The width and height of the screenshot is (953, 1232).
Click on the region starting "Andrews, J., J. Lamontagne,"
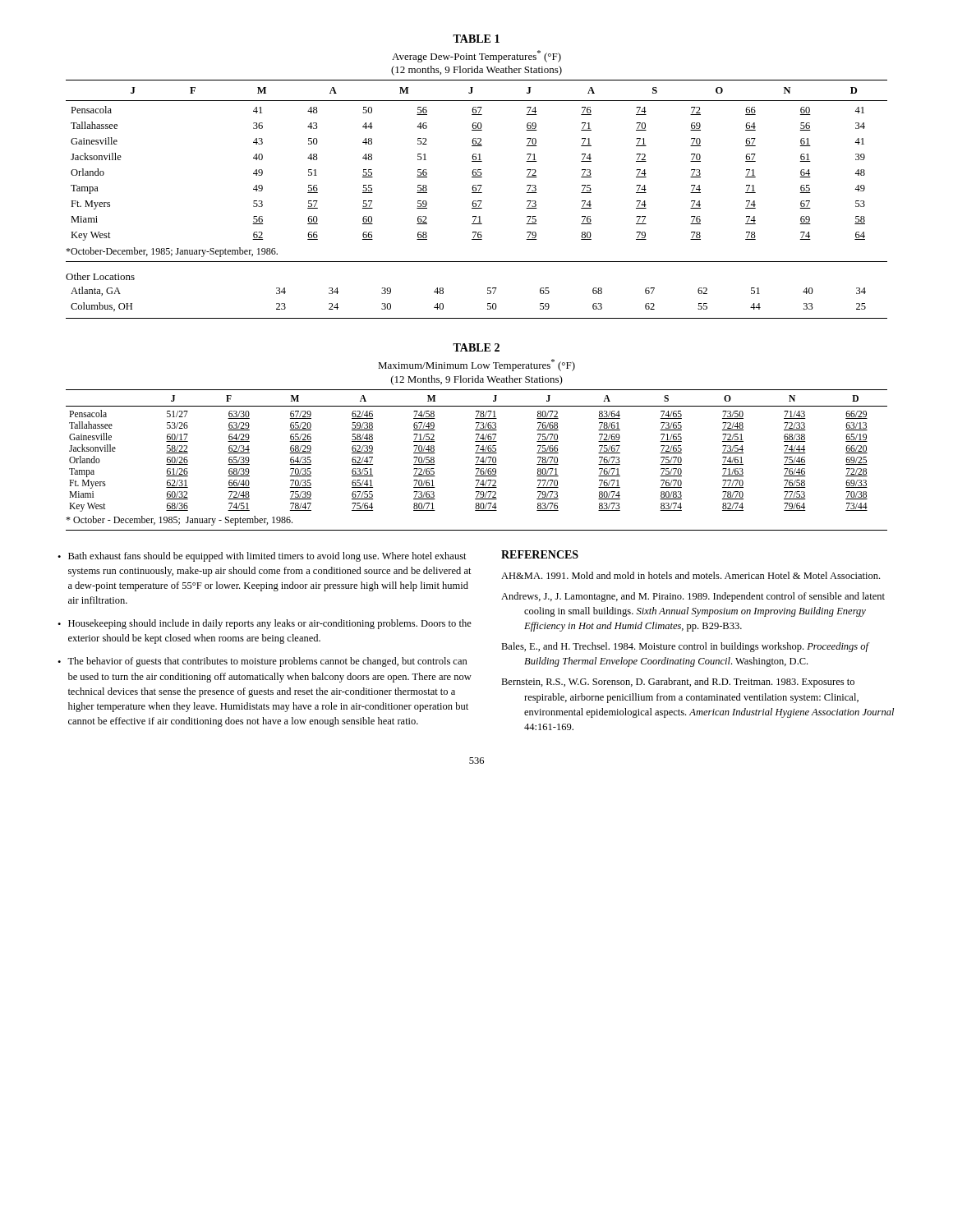[x=693, y=611]
